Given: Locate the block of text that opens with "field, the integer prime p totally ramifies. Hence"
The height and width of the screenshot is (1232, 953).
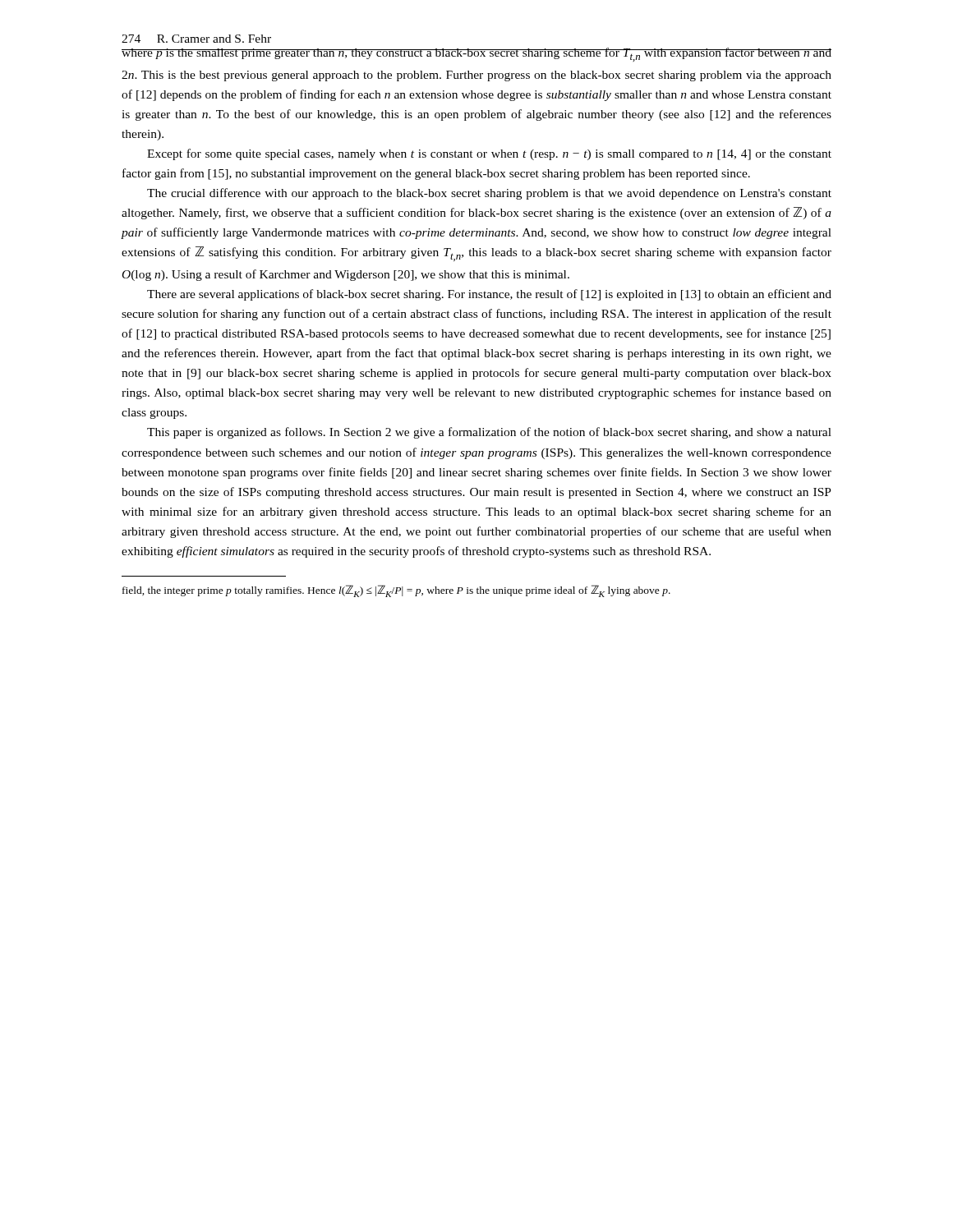Looking at the screenshot, I should click(396, 591).
